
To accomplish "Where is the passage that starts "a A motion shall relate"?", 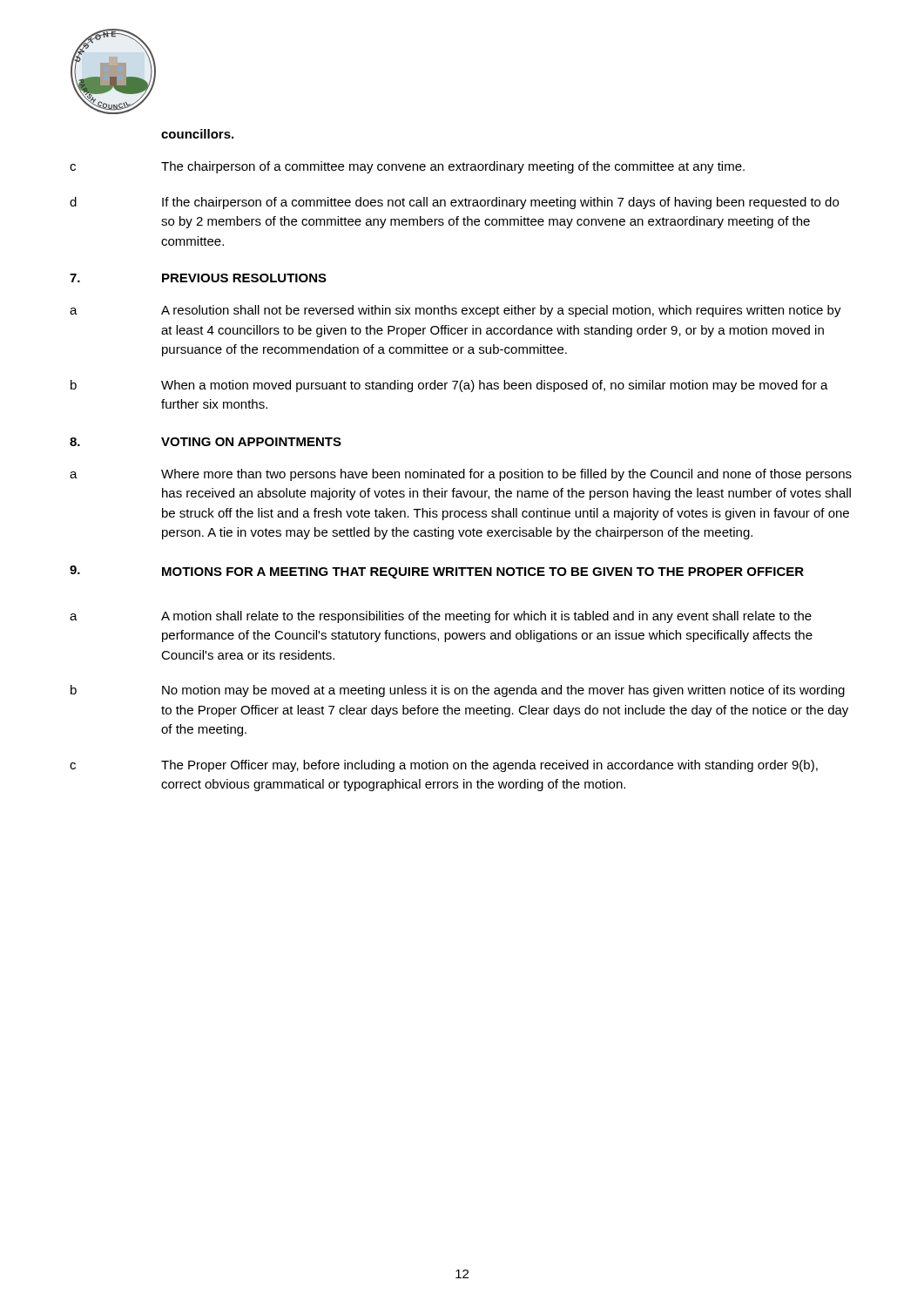I will tap(462, 635).
